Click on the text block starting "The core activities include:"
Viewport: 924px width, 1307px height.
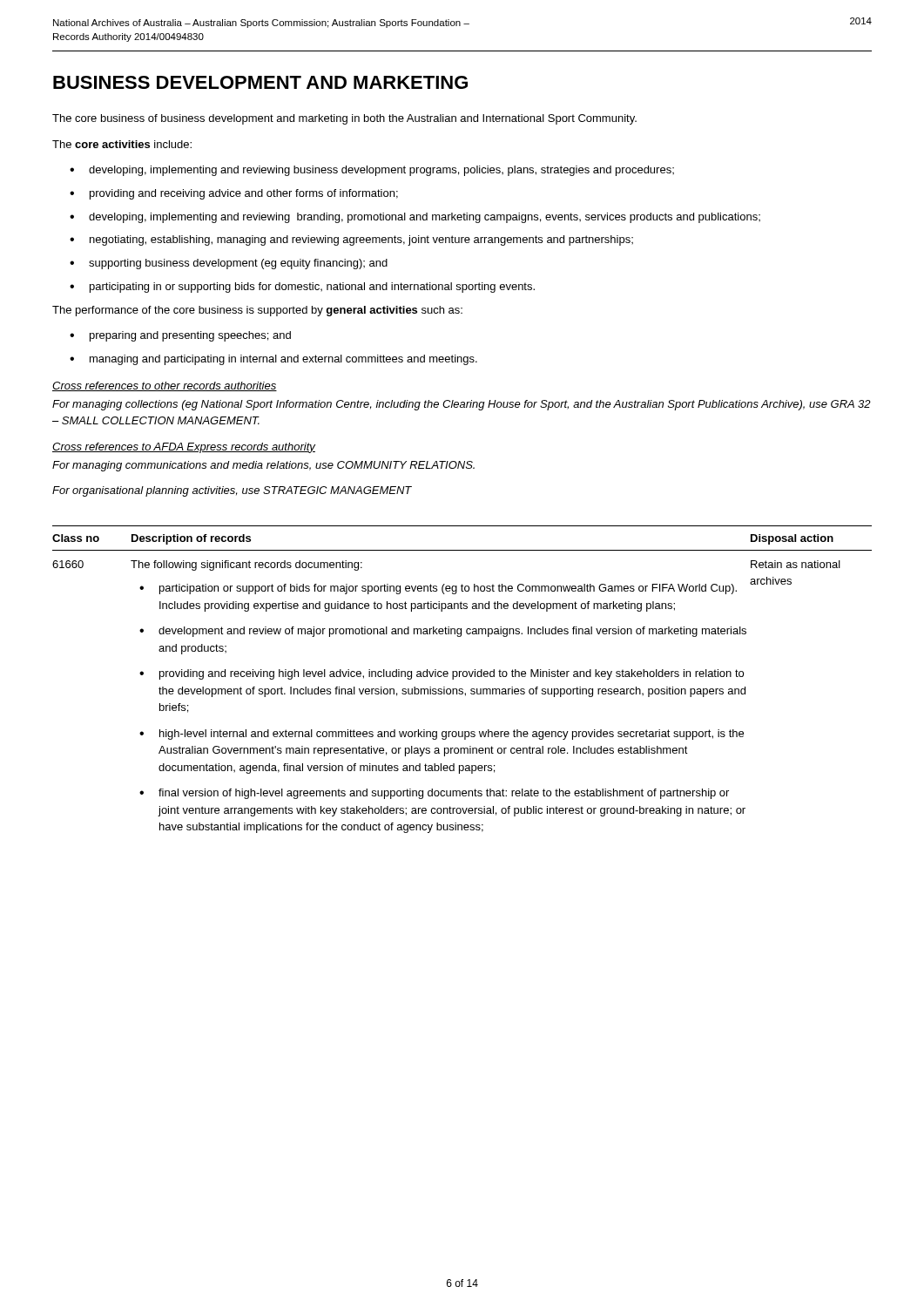click(x=122, y=144)
